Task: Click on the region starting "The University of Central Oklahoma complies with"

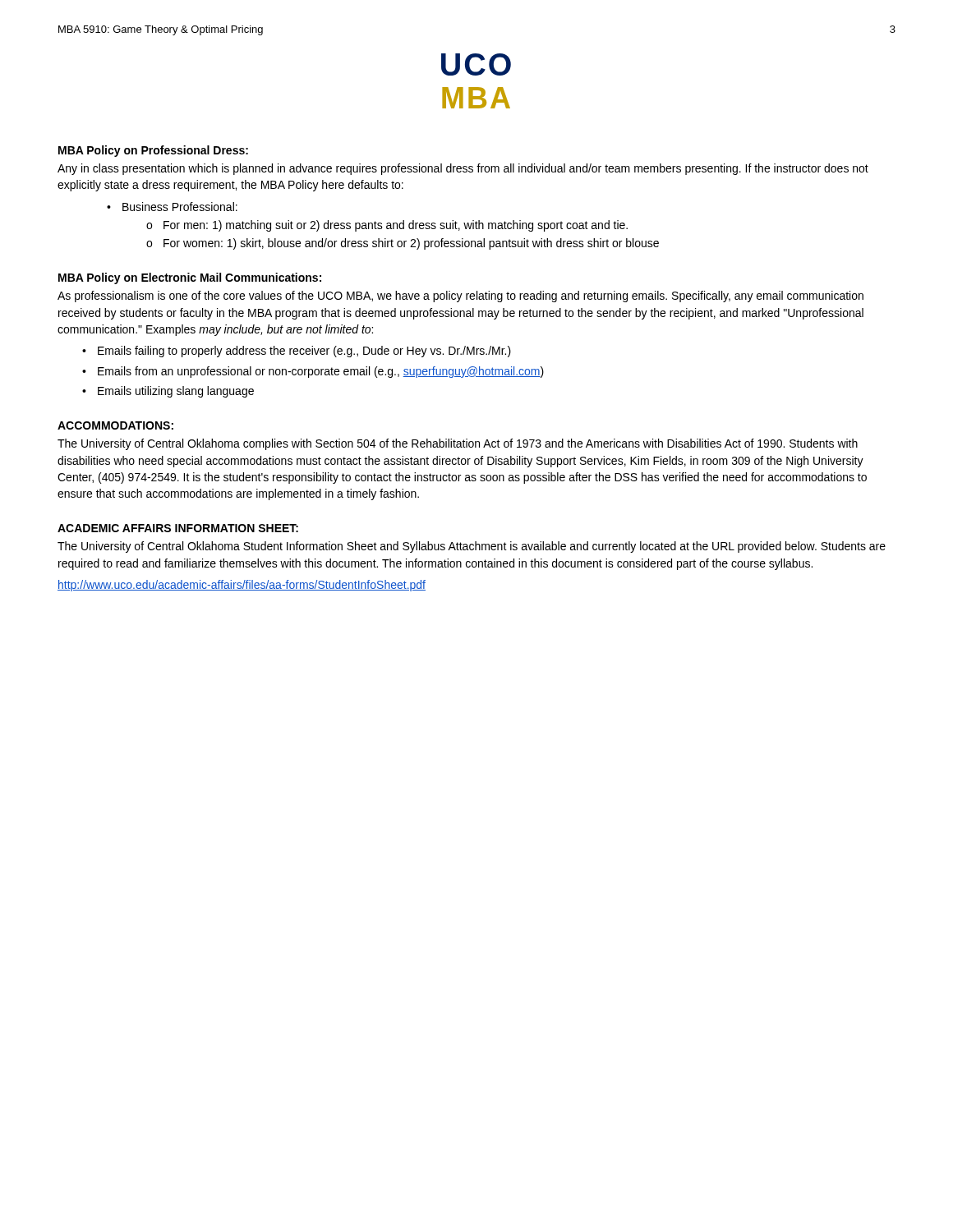Action: 476,469
